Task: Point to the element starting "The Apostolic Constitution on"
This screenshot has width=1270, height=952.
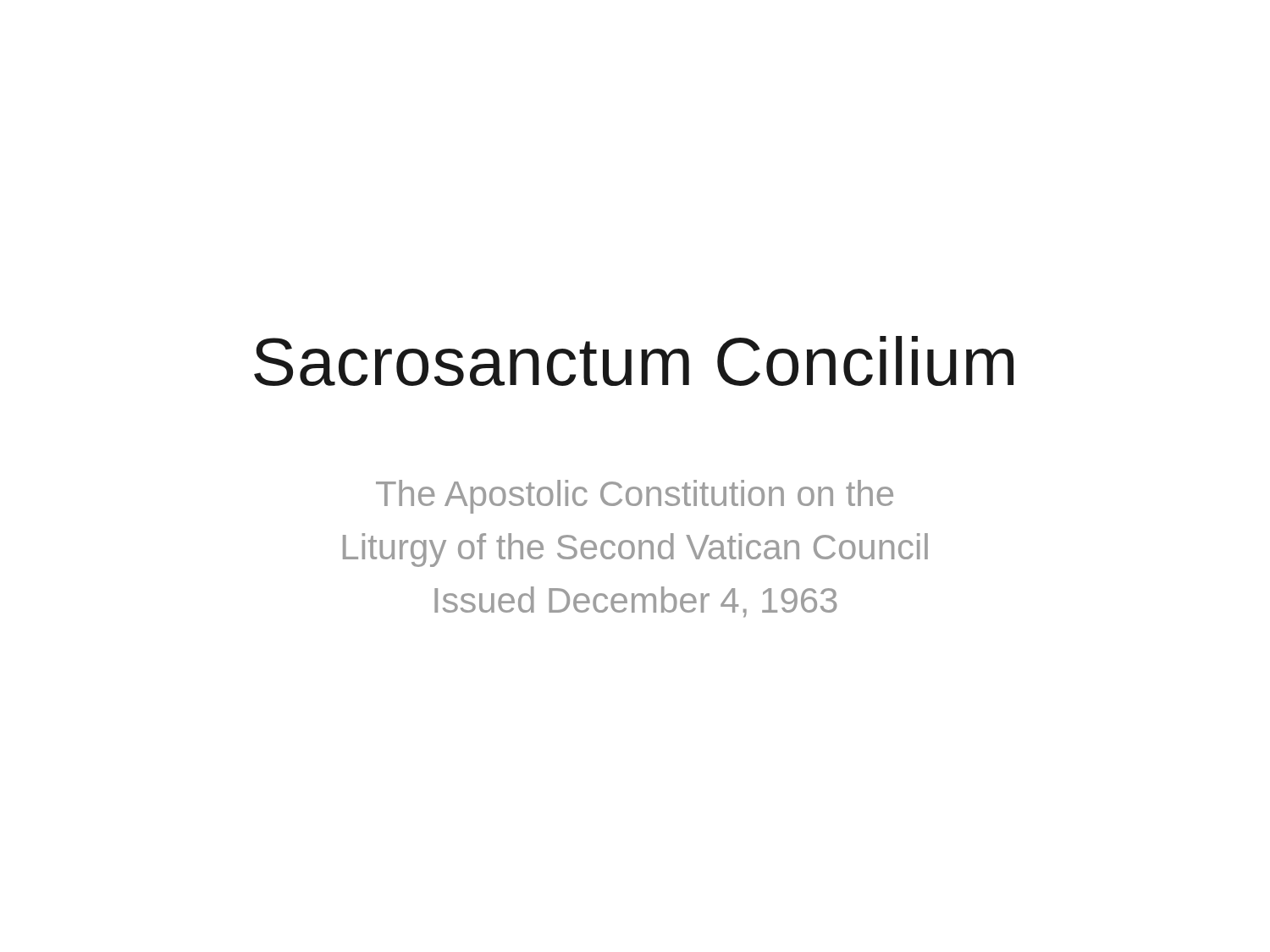Action: click(x=635, y=547)
